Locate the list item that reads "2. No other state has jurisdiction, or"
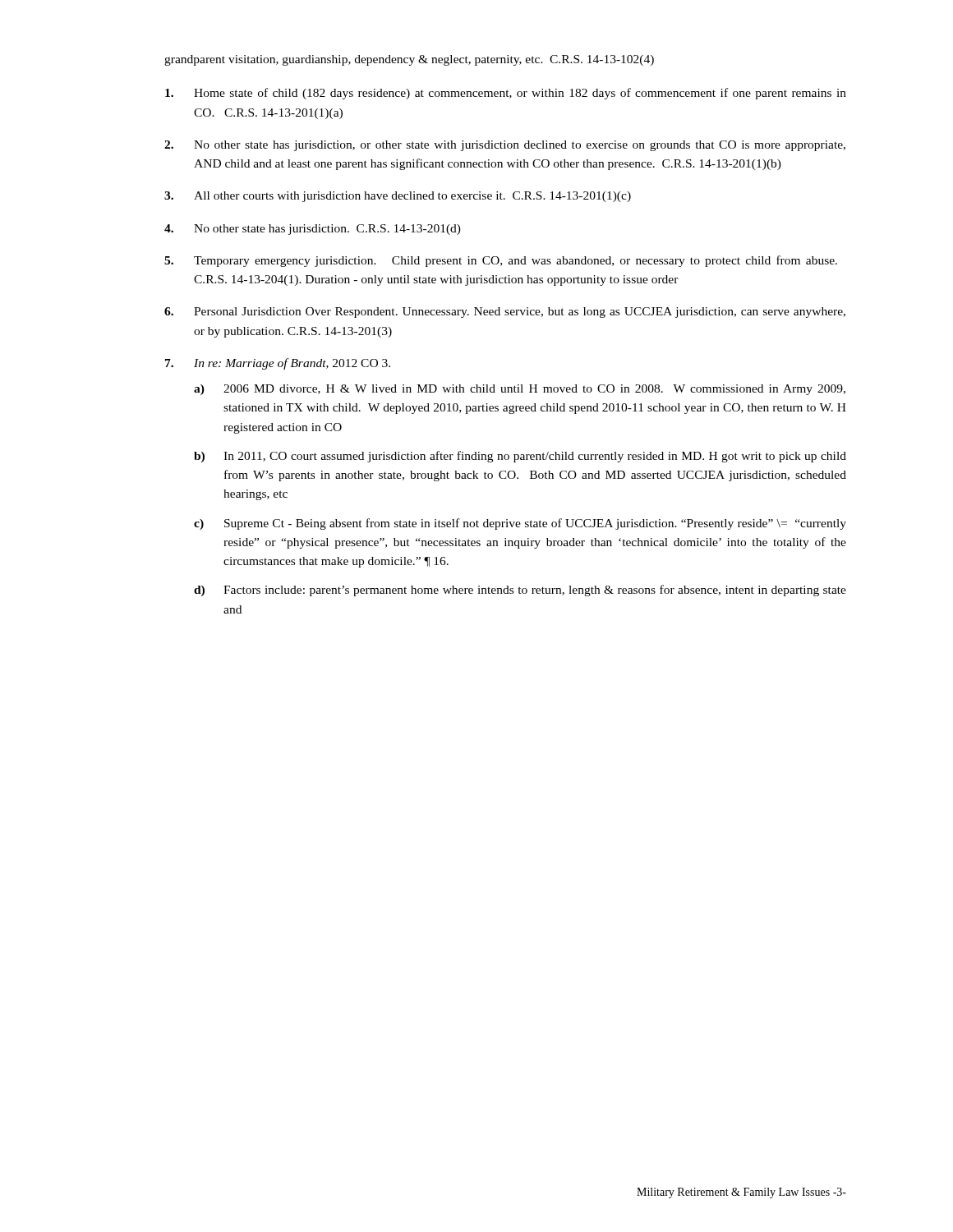Image resolution: width=953 pixels, height=1232 pixels. point(505,154)
